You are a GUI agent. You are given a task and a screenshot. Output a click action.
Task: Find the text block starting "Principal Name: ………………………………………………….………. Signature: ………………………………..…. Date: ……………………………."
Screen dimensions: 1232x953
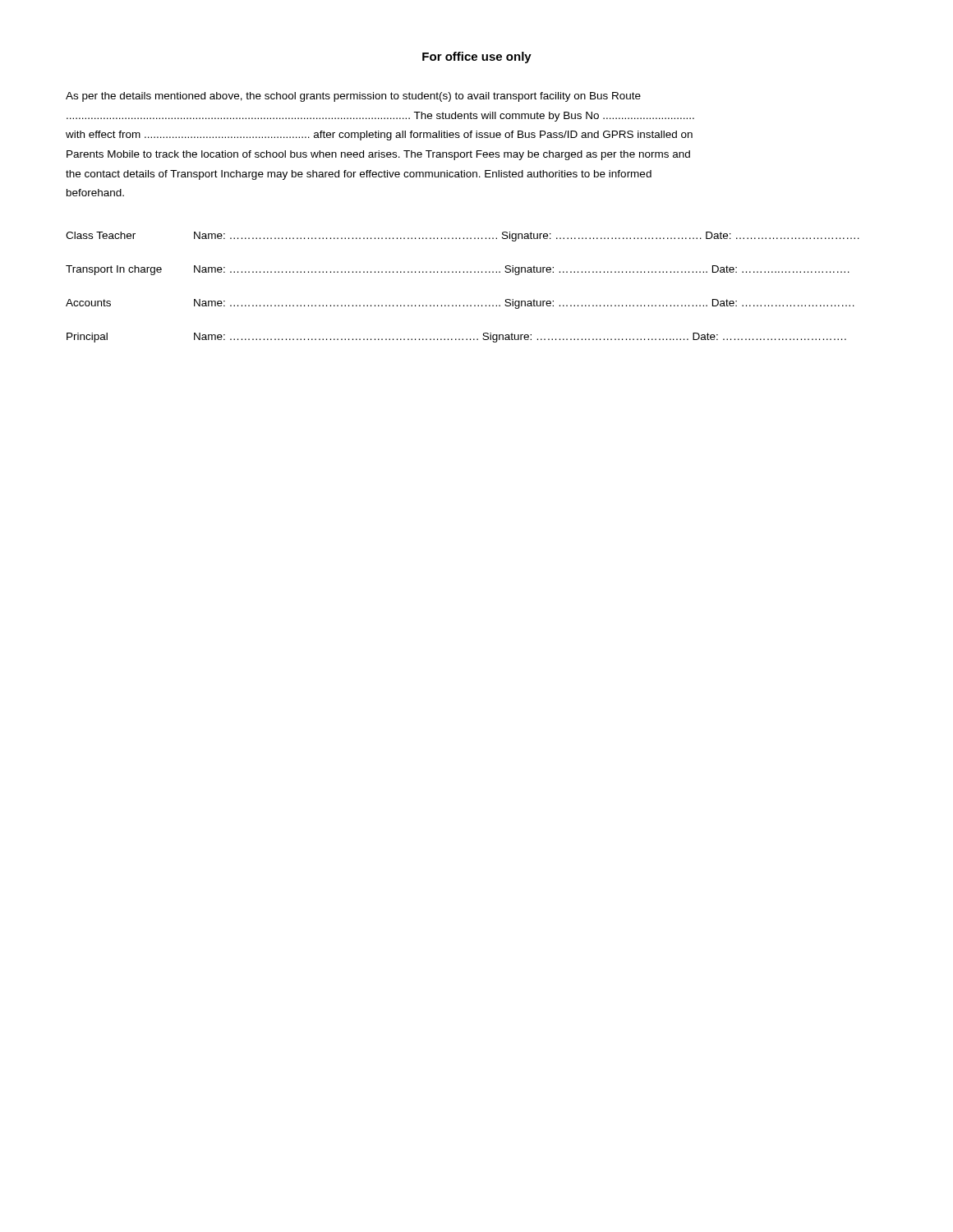click(476, 336)
